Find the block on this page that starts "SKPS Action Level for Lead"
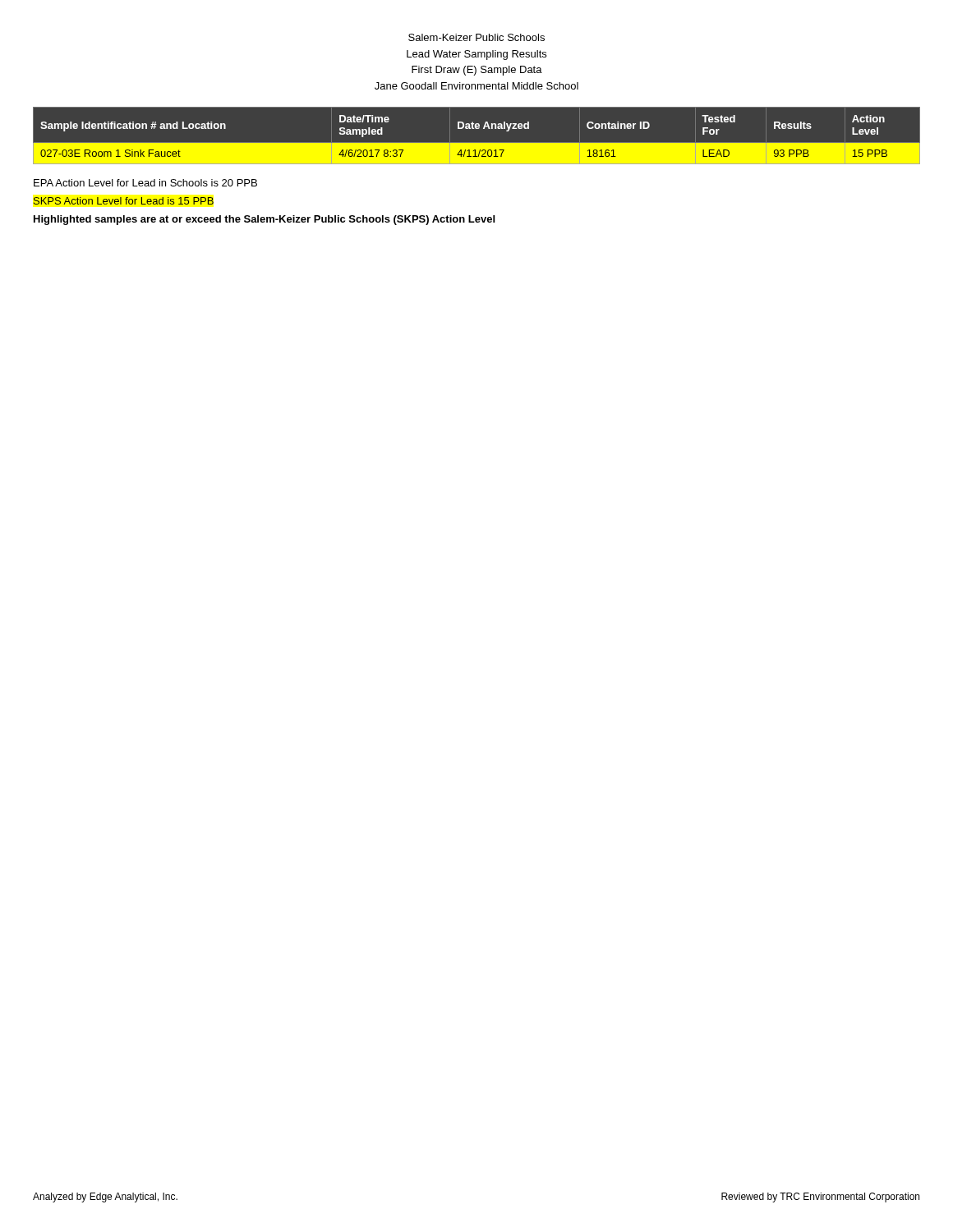The image size is (953, 1232). coord(123,201)
